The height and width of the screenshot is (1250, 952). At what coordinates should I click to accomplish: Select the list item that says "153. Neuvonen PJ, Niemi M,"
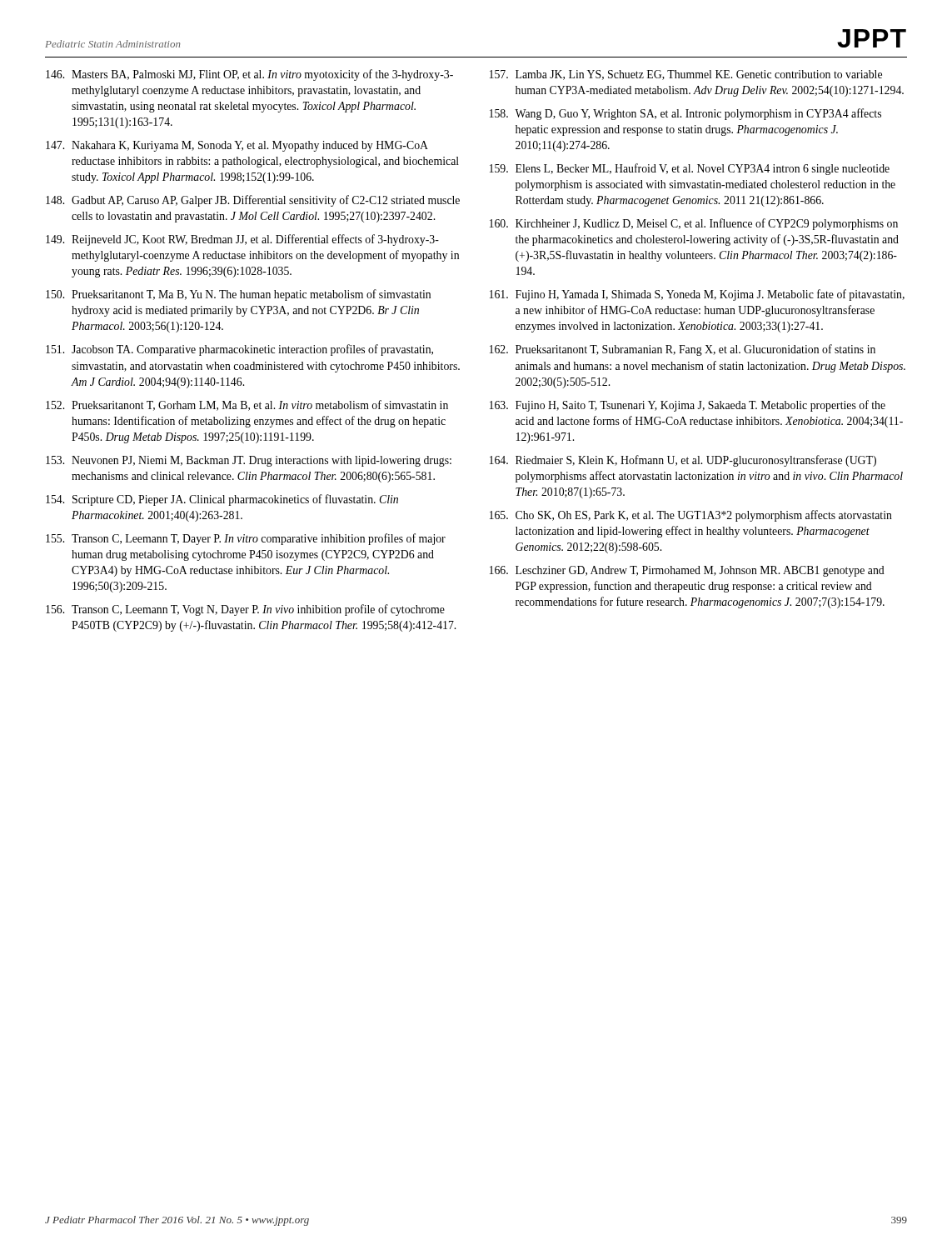pos(254,468)
